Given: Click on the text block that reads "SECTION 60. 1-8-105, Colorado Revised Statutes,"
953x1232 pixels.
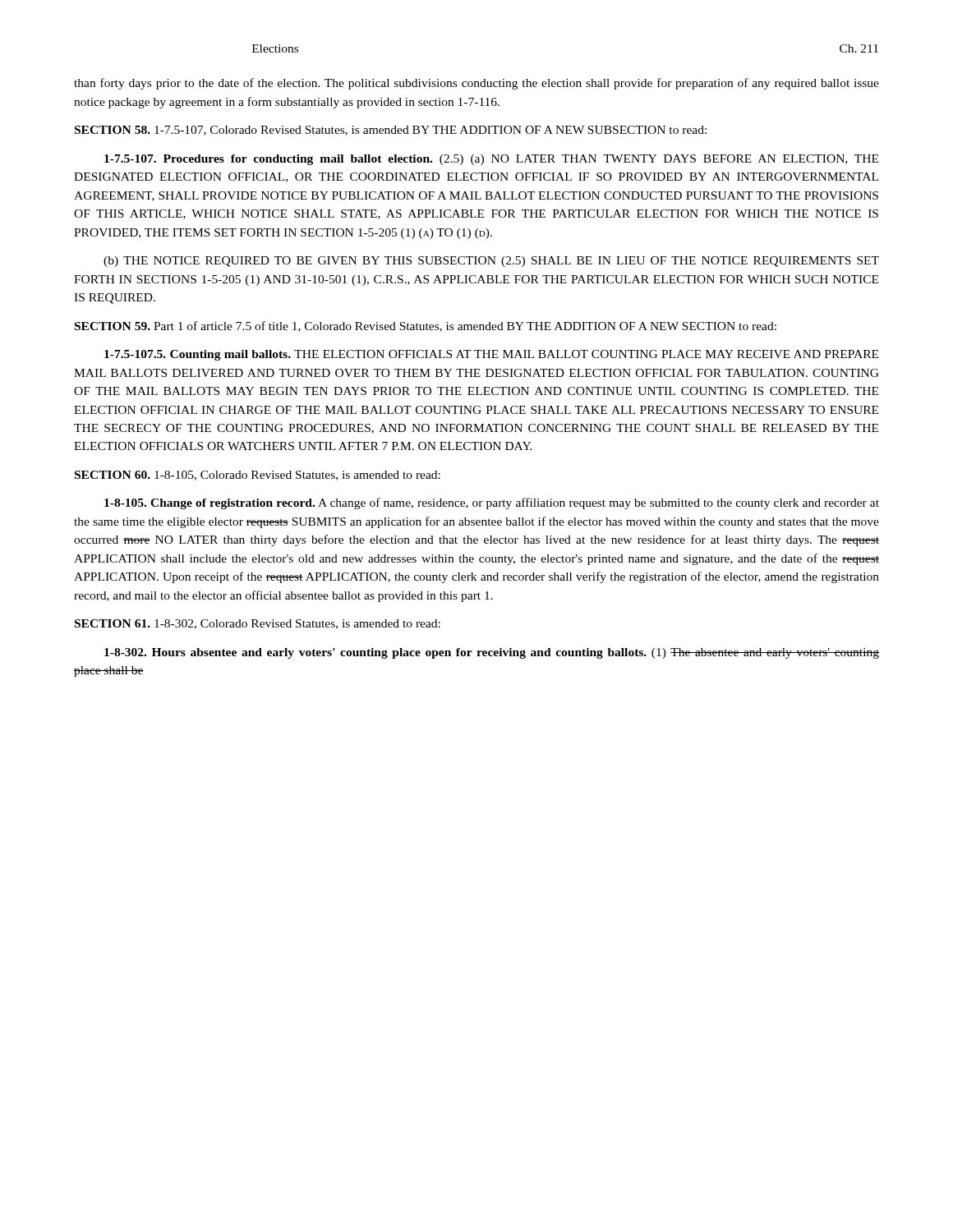Looking at the screenshot, I should point(258,474).
